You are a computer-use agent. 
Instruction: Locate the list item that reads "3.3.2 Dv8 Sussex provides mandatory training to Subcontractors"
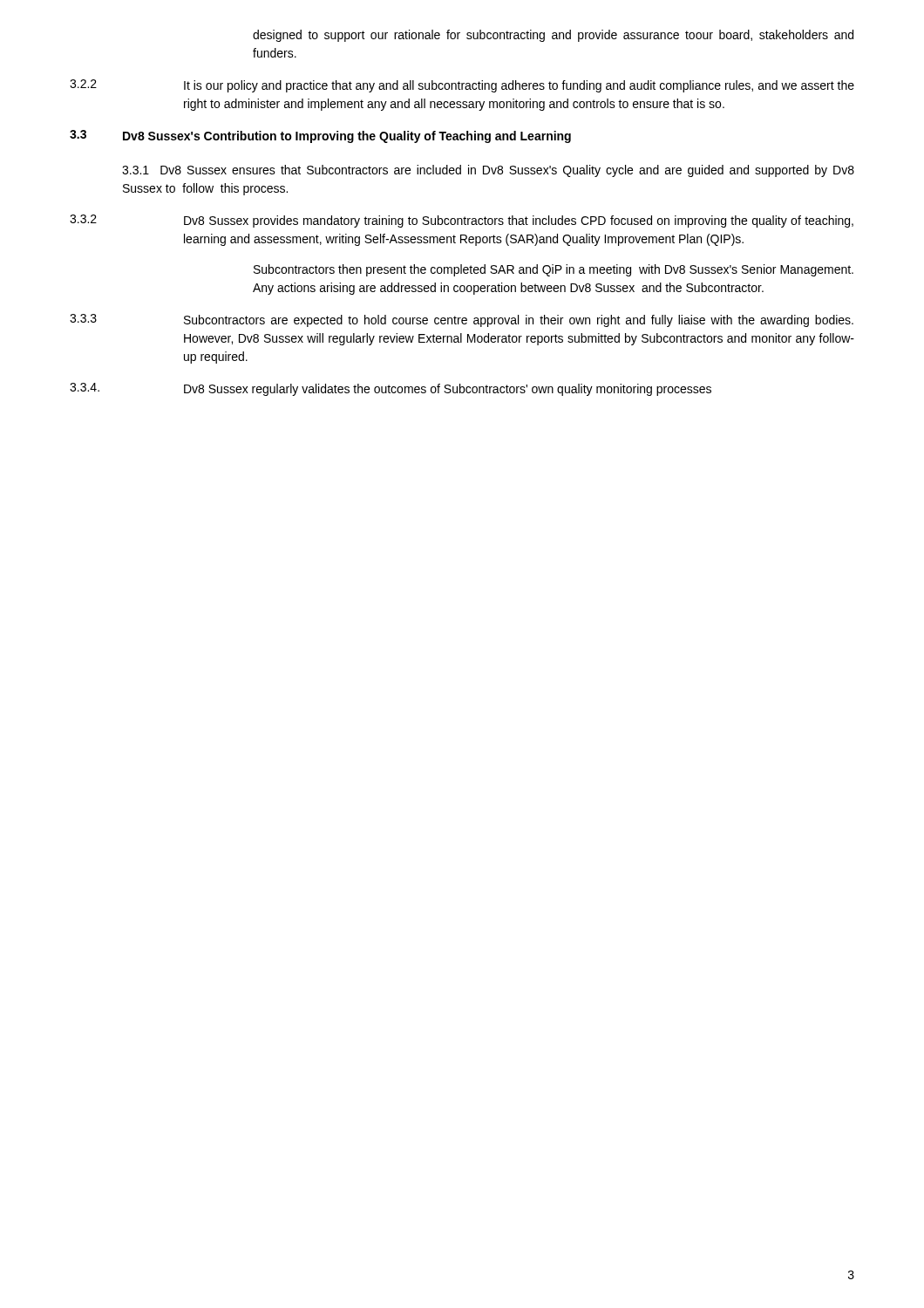pos(462,230)
